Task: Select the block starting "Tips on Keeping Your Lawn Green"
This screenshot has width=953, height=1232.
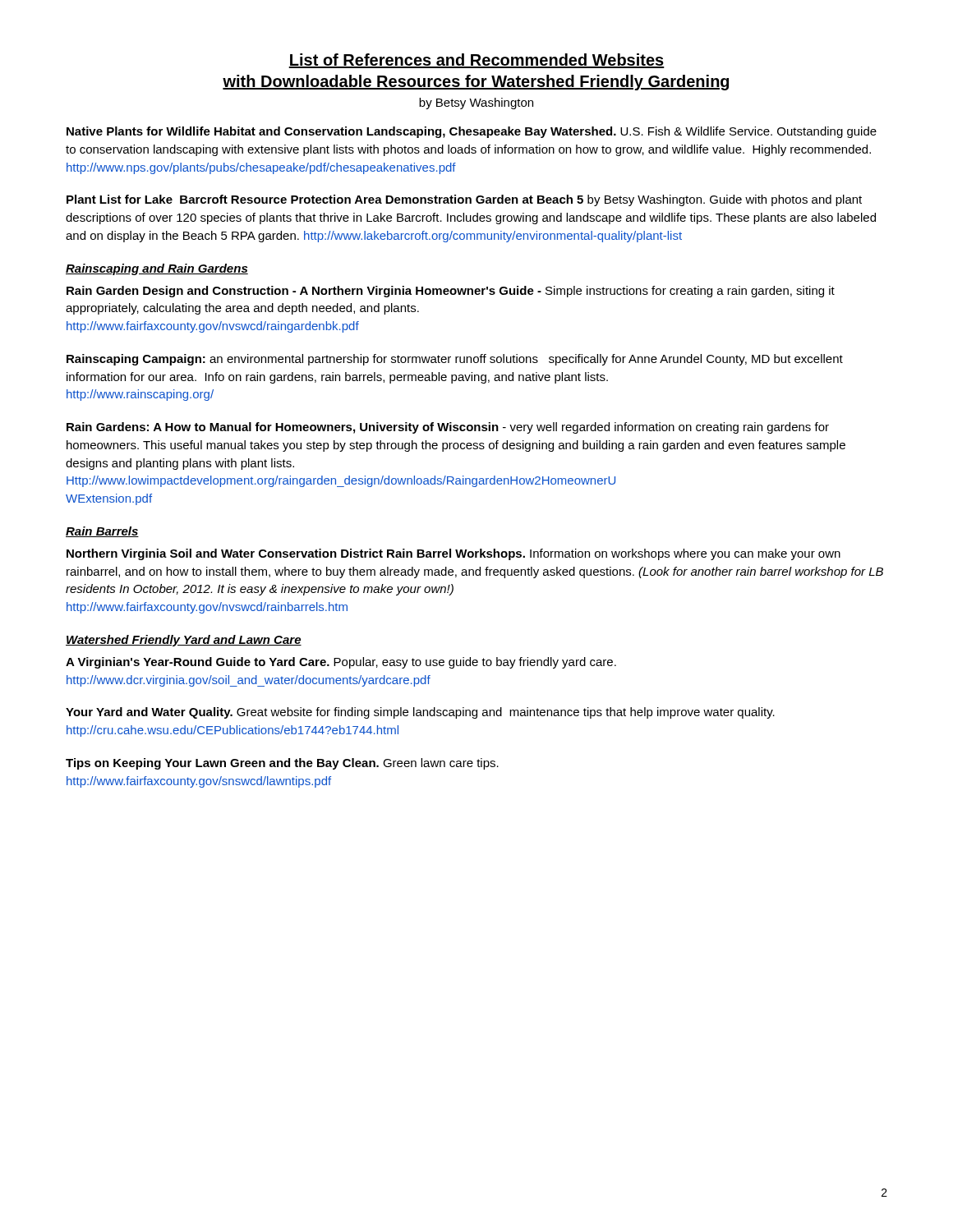Action: point(282,771)
